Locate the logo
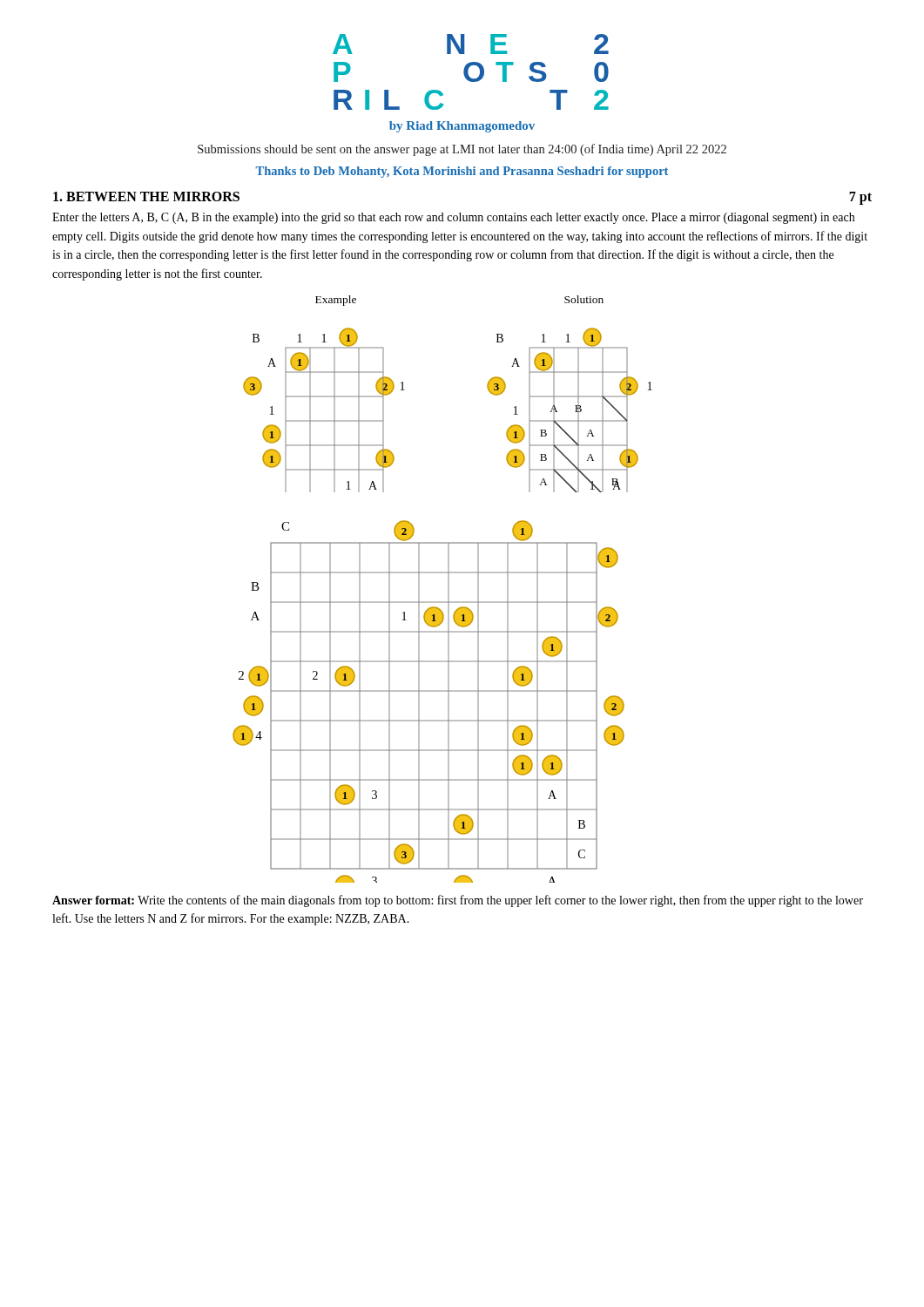This screenshot has width=924, height=1307. click(x=462, y=57)
